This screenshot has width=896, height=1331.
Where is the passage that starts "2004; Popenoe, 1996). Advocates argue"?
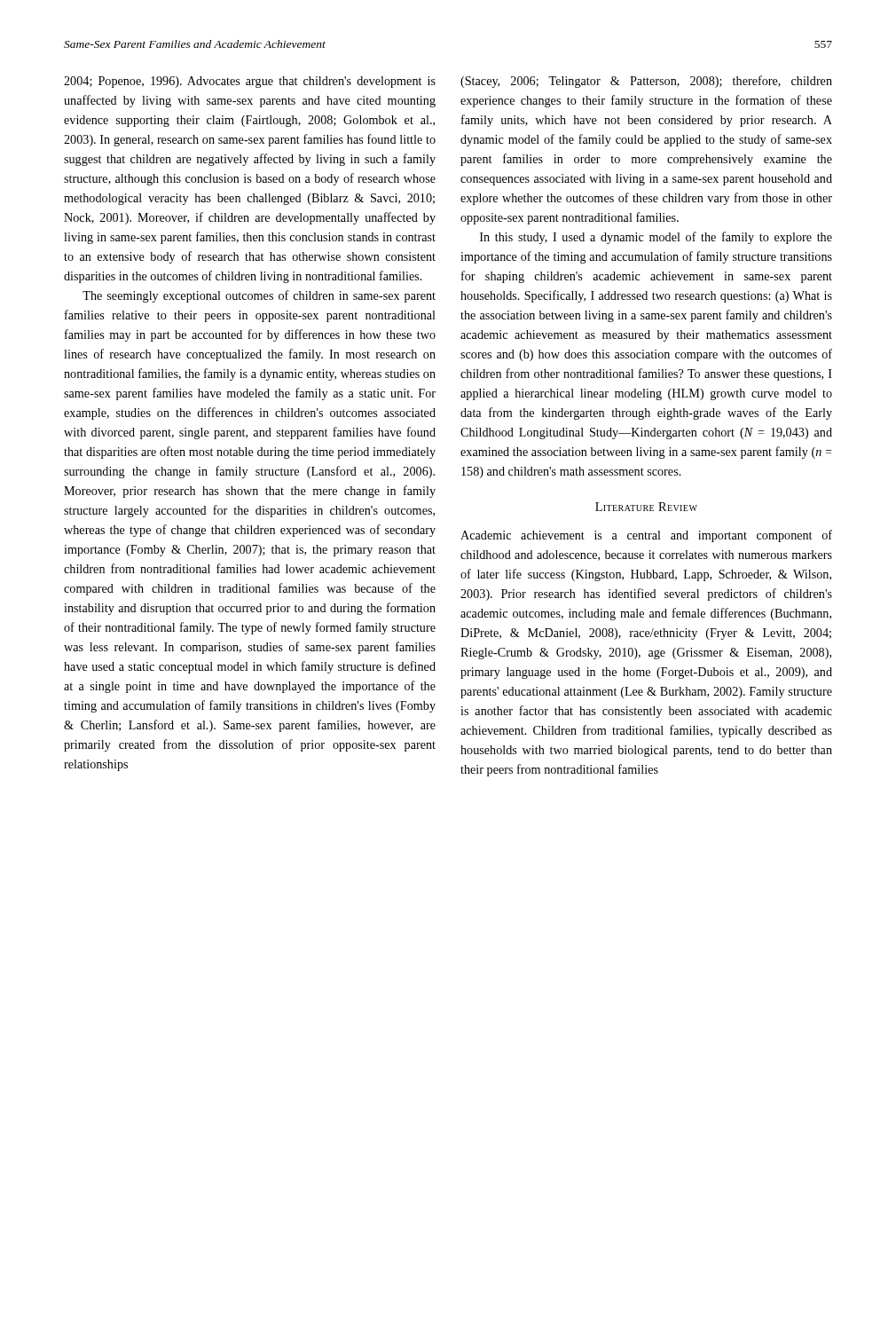tap(250, 178)
